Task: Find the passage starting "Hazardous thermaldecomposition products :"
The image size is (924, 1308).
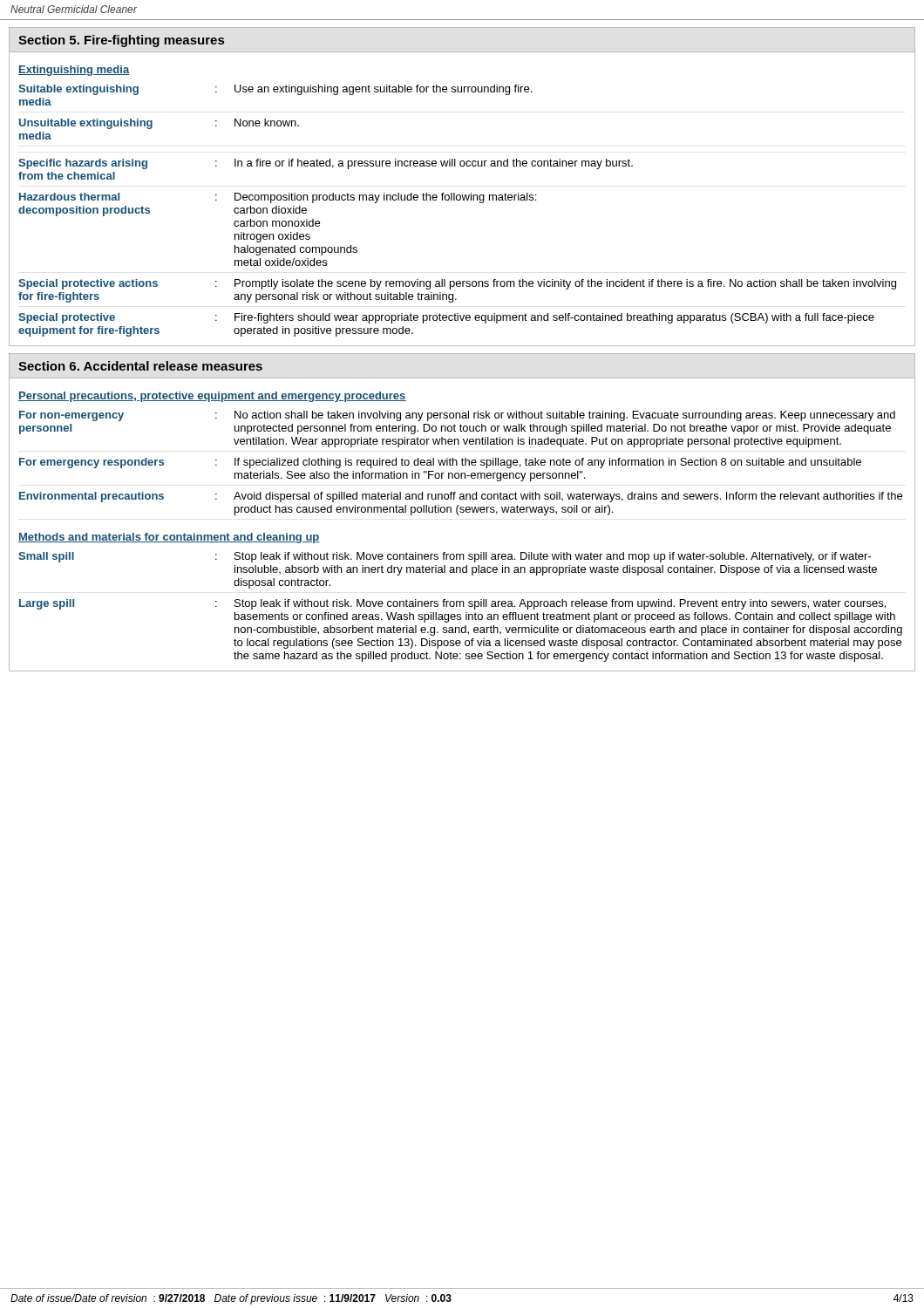Action: (278, 198)
